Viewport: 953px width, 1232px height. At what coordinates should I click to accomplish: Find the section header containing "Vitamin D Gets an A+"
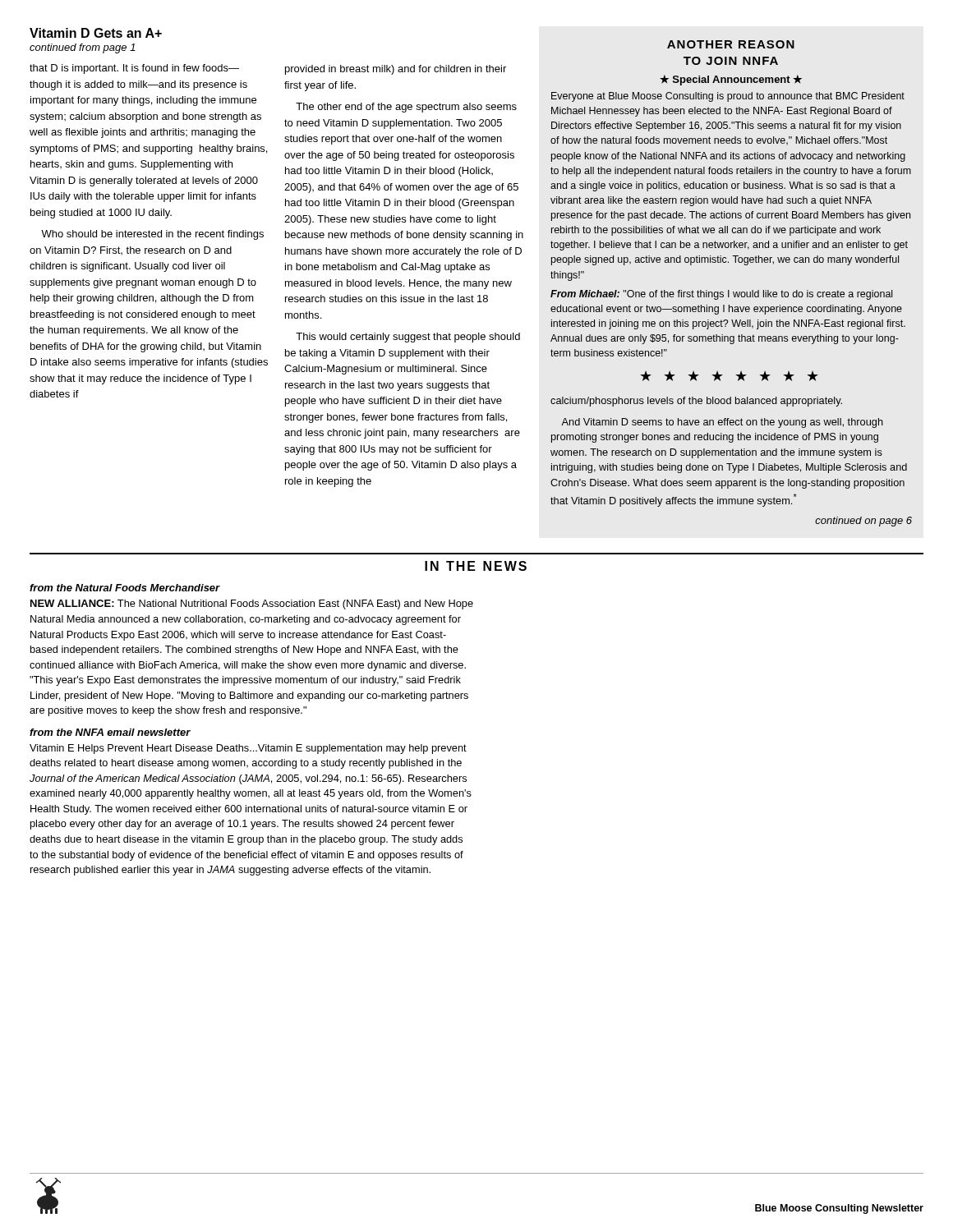[96, 33]
